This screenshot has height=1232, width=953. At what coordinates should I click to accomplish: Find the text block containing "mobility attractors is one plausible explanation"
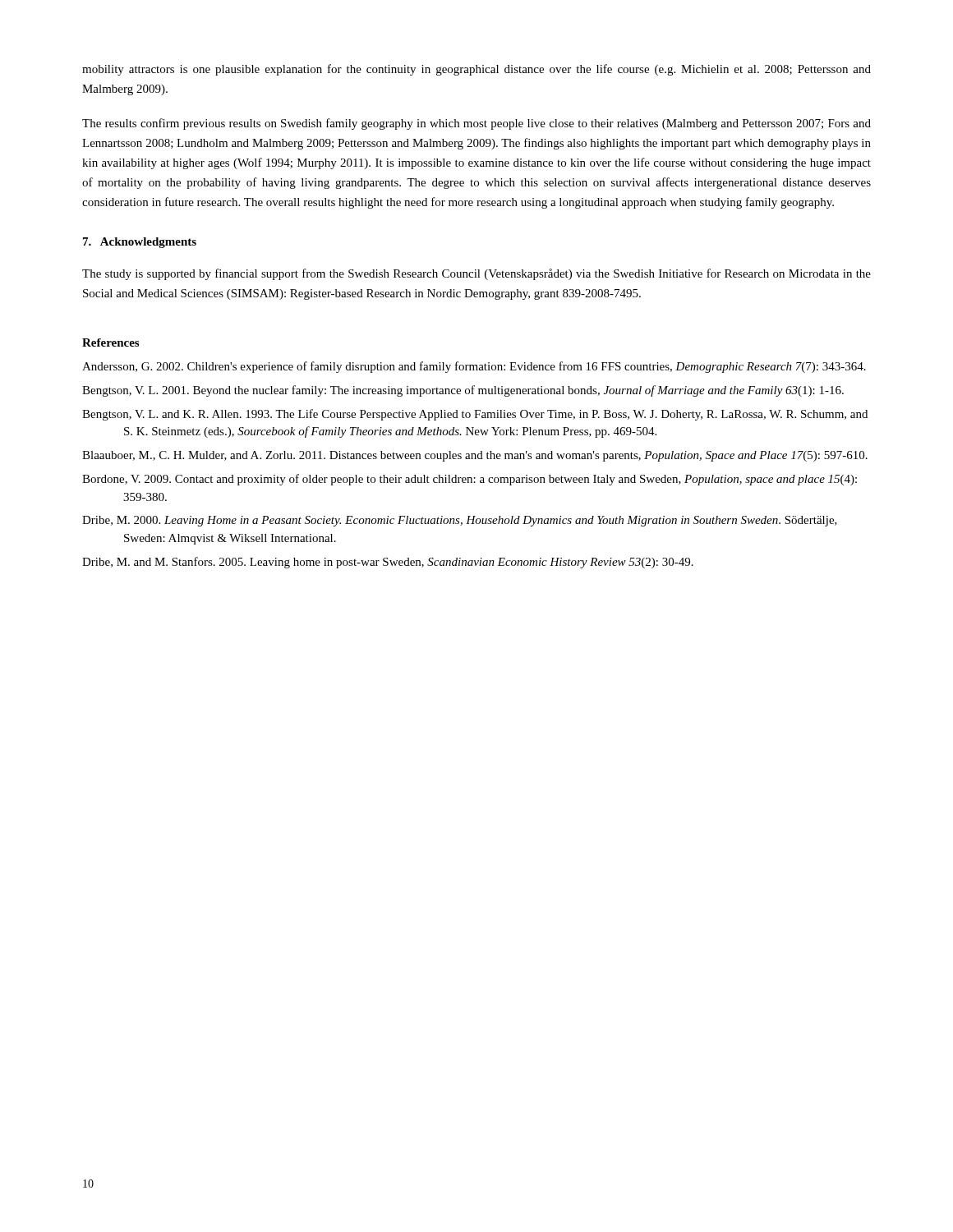coord(476,79)
